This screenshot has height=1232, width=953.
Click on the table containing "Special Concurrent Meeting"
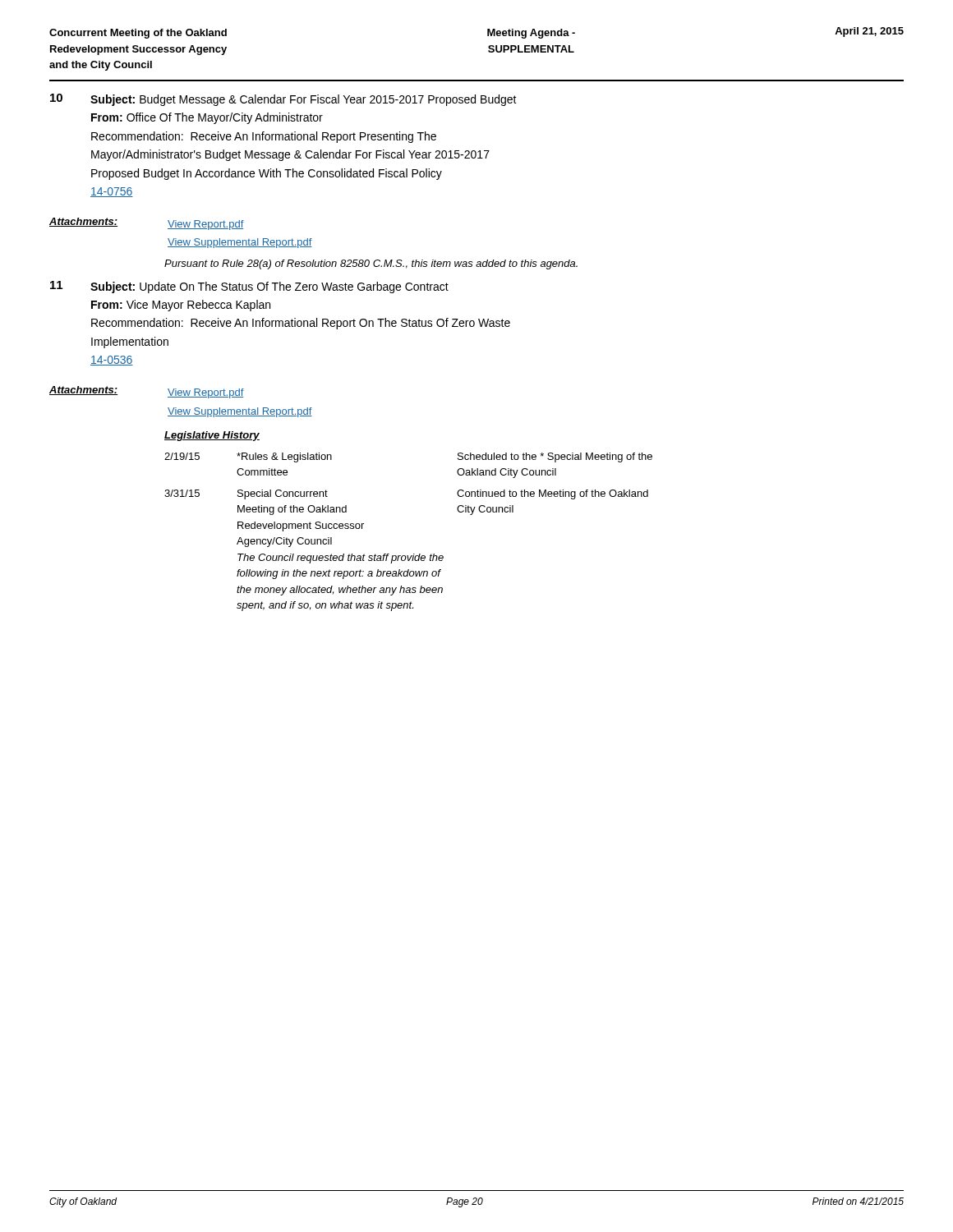pyautogui.click(x=534, y=531)
